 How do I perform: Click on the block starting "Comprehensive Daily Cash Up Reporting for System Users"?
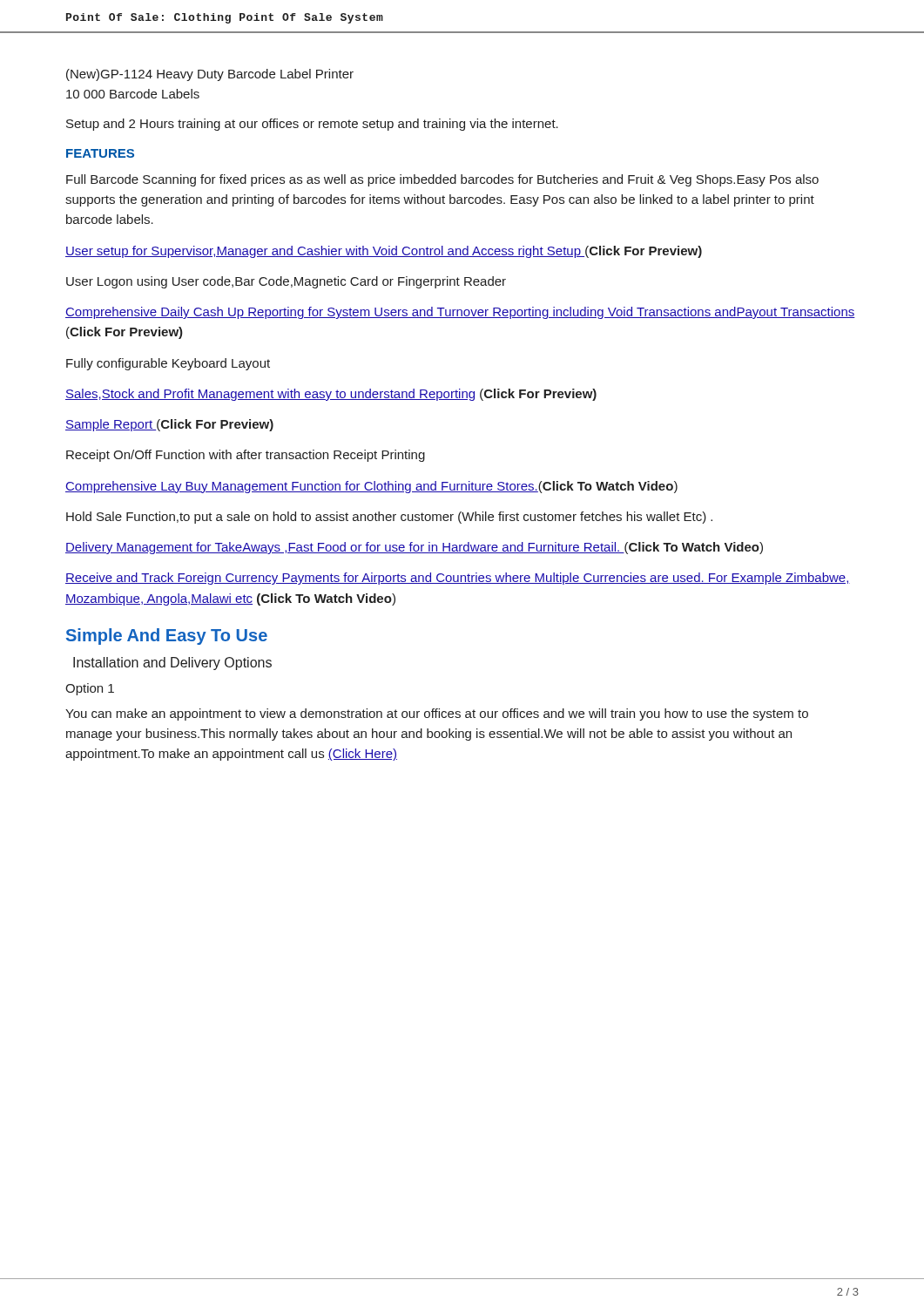coord(460,322)
